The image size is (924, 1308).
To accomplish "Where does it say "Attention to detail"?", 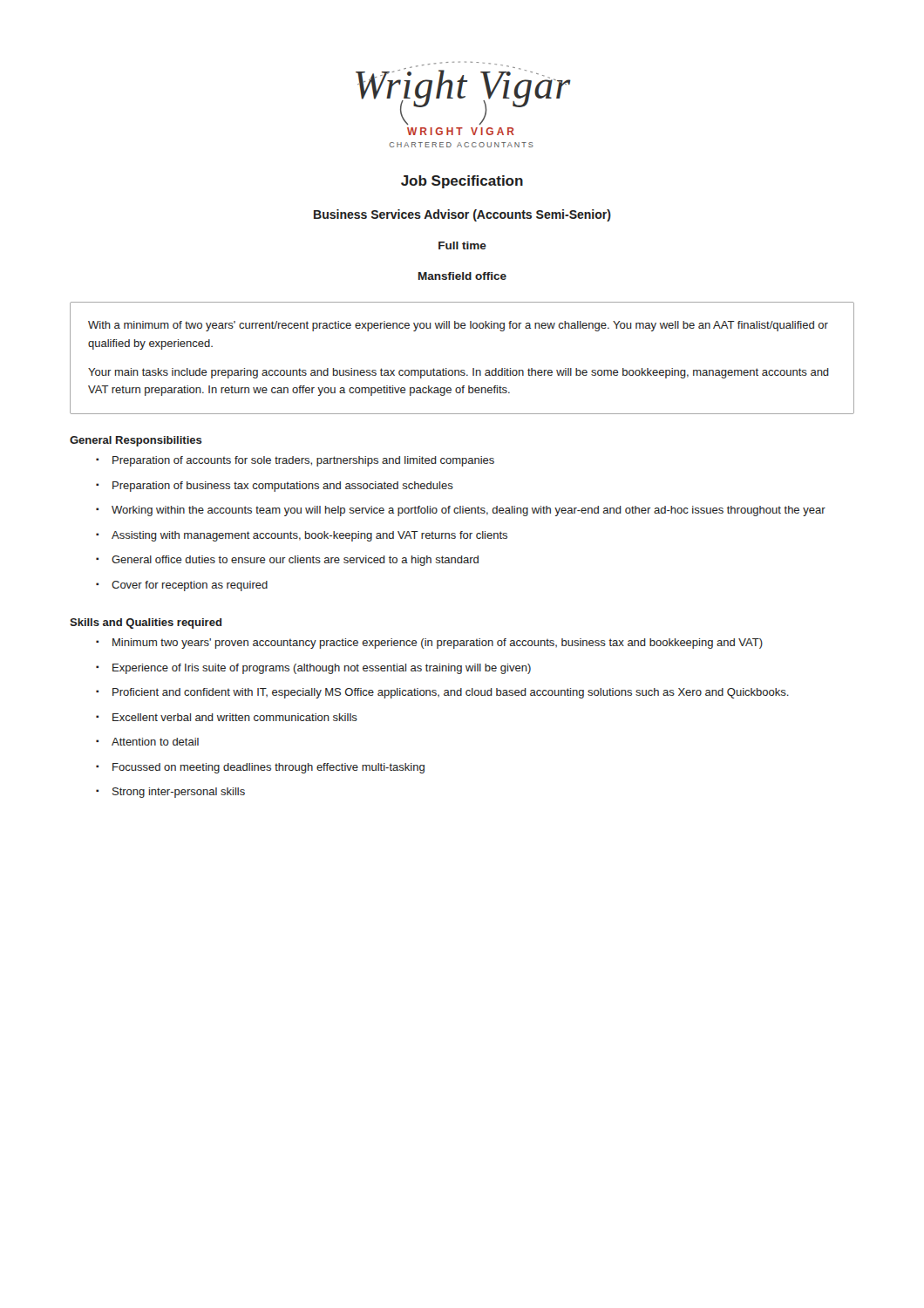I will [147, 742].
